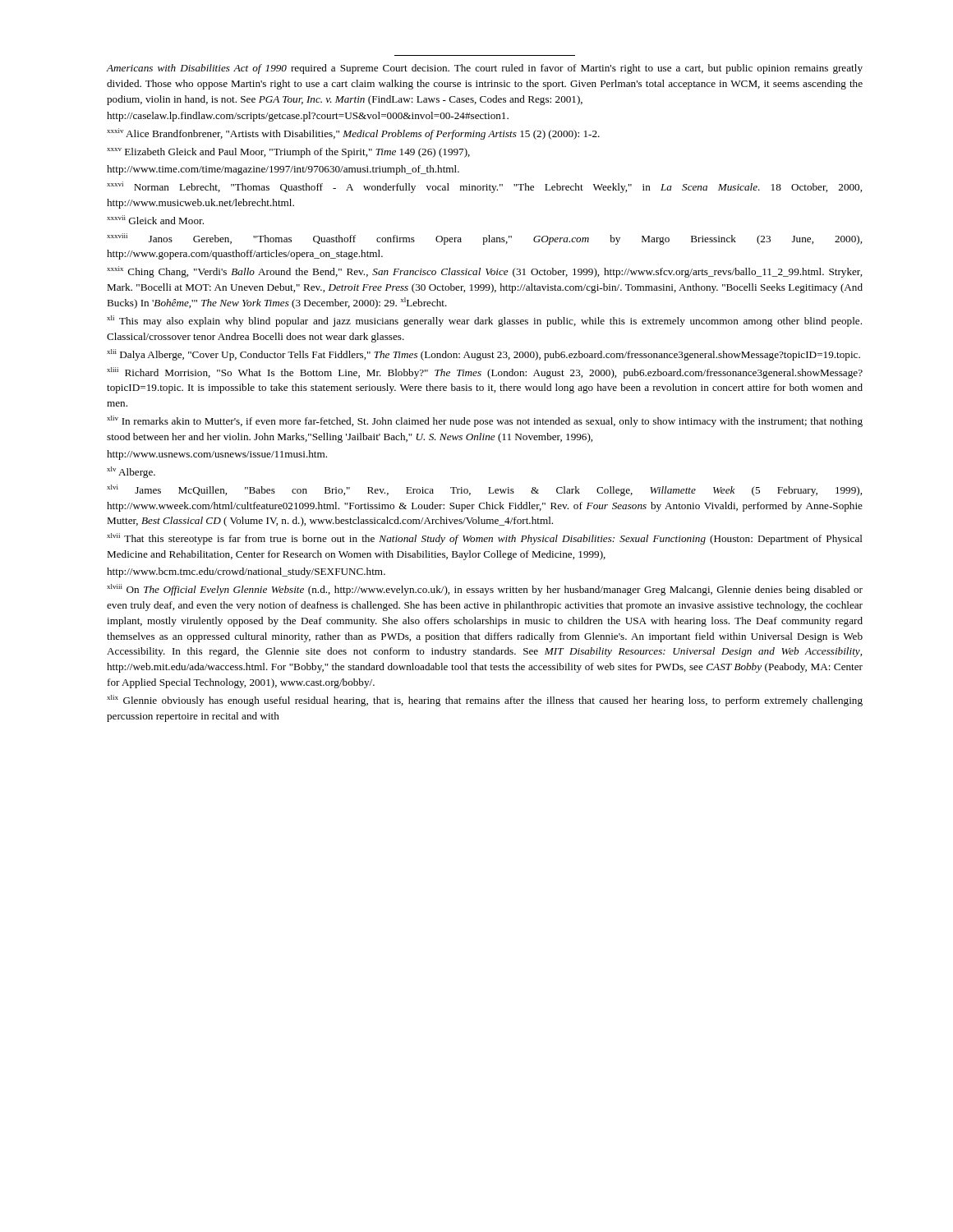953x1232 pixels.
Task: Locate the footnote containing "Americans with Disabilities Act of 1990"
Action: 485,92
